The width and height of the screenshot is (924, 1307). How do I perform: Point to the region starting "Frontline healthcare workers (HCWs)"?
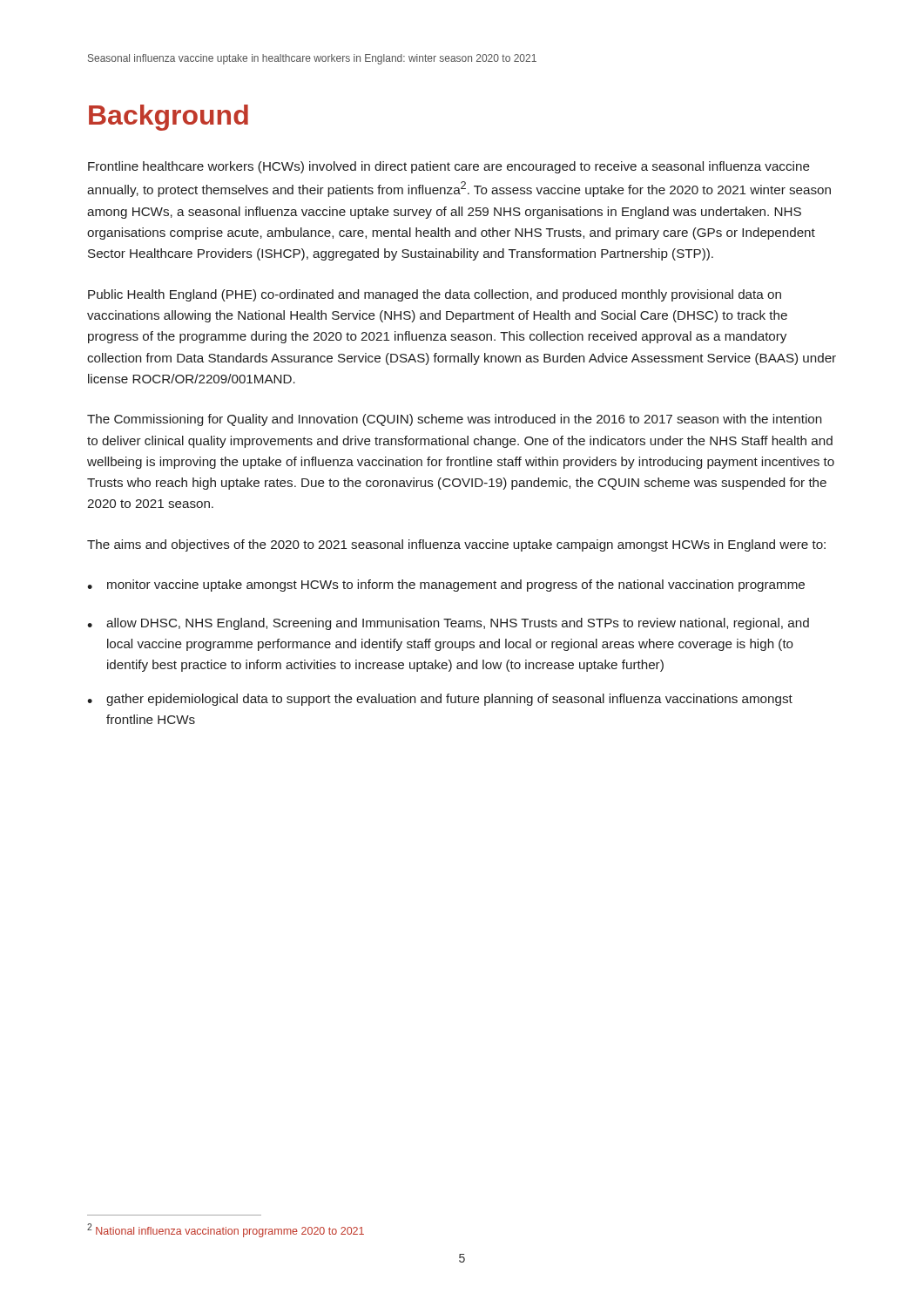pos(459,210)
